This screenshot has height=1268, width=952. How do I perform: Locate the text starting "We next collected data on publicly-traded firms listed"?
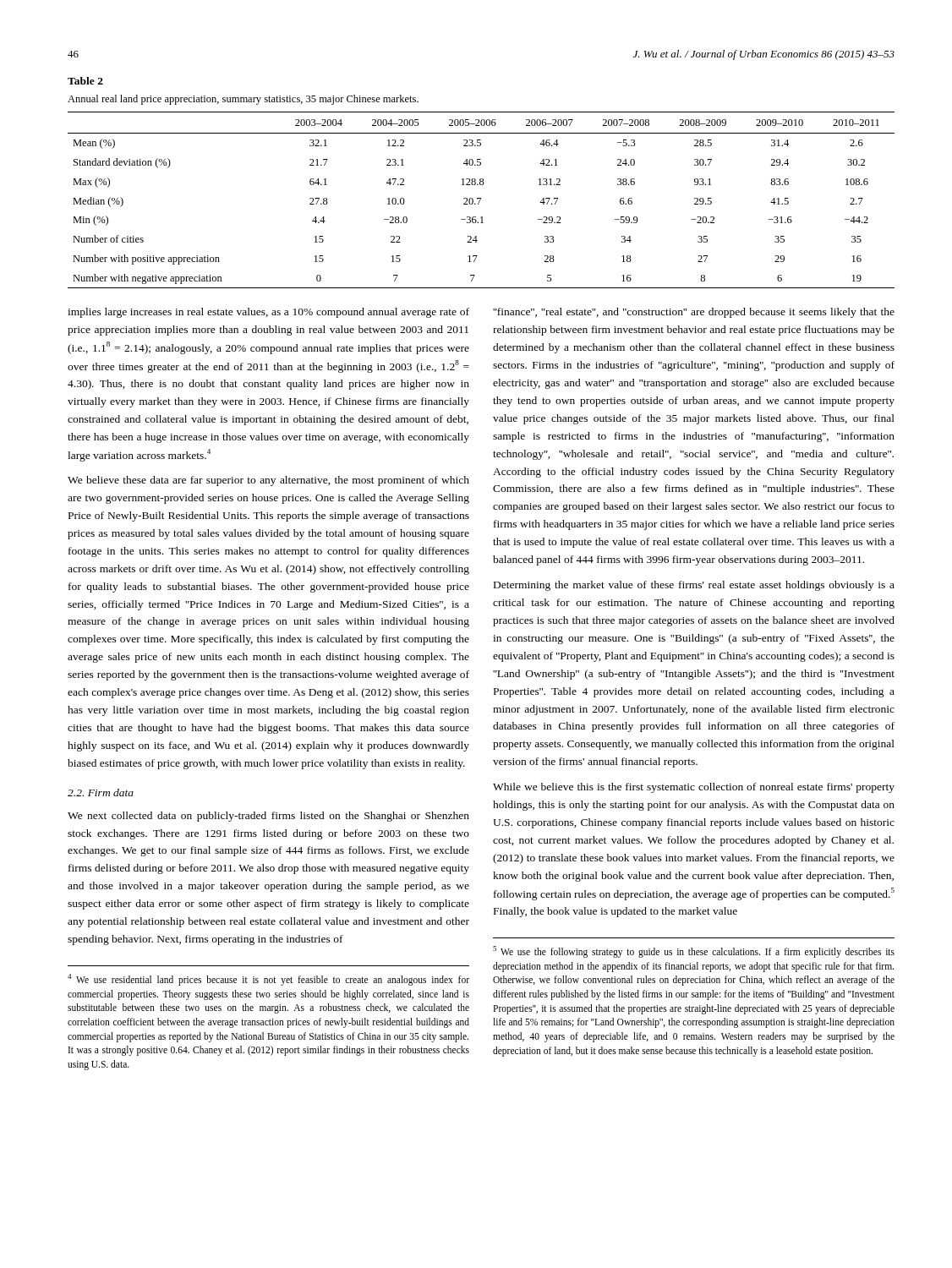(x=268, y=878)
